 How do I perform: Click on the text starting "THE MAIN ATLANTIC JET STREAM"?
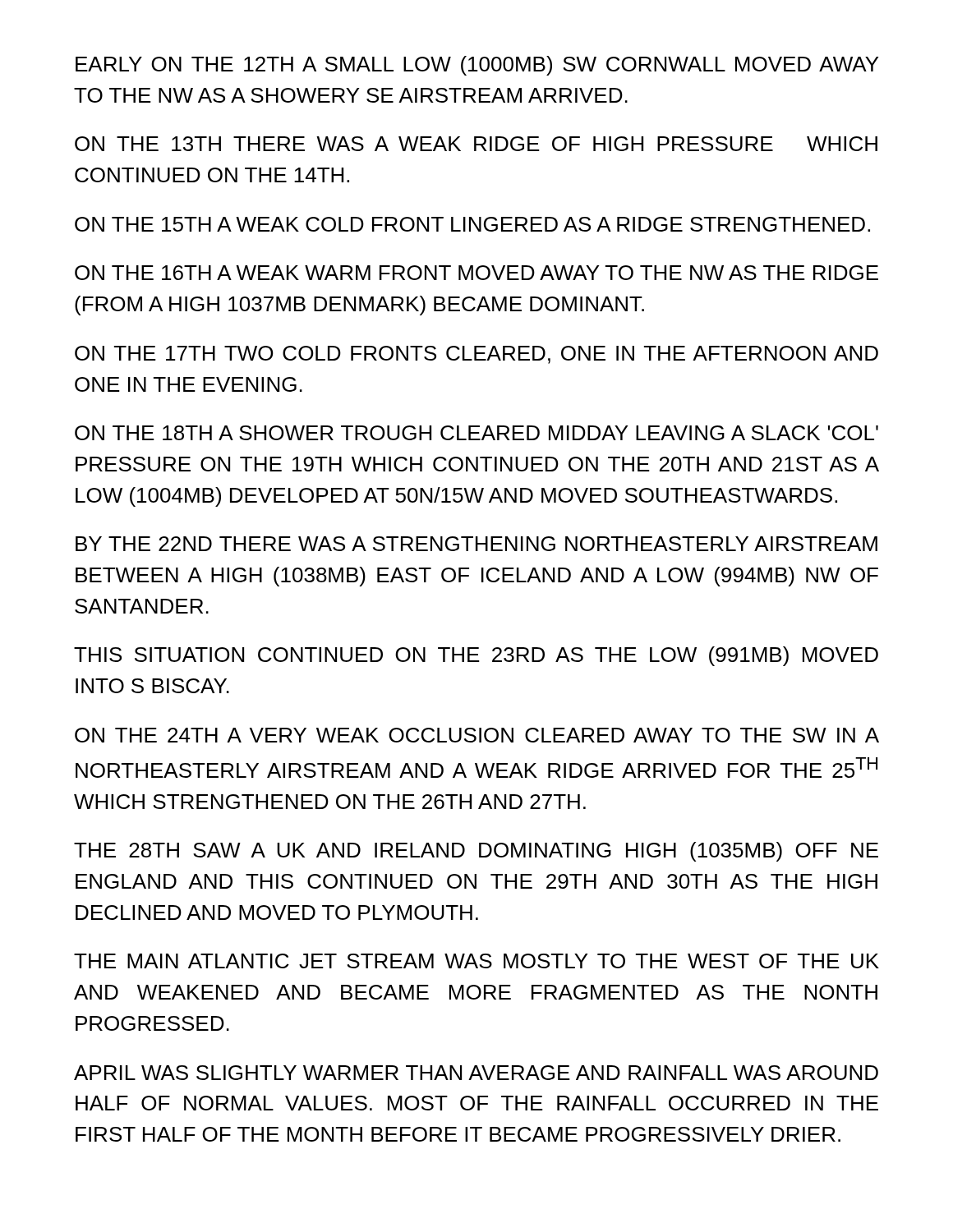tap(476, 992)
